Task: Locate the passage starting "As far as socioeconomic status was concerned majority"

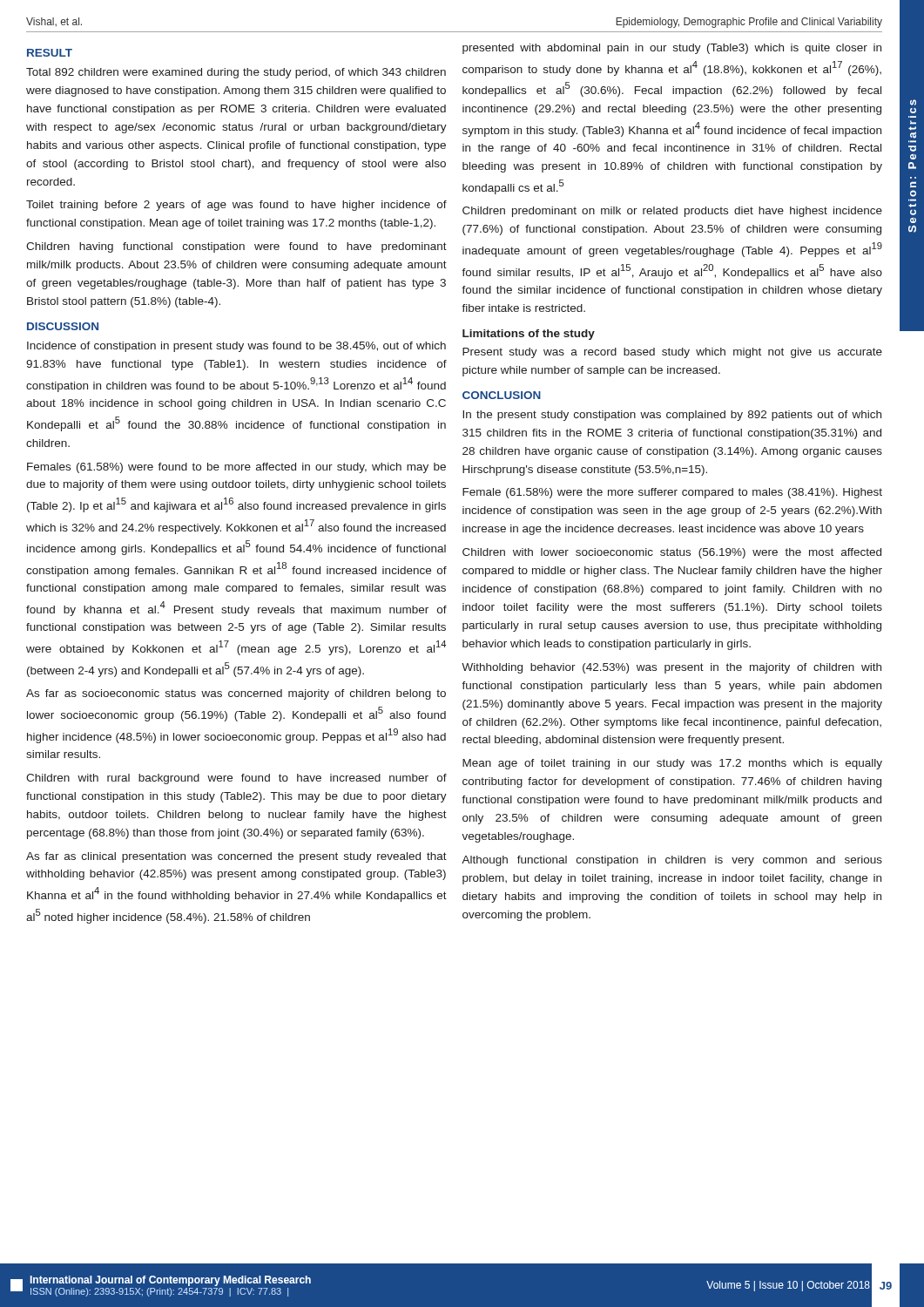Action: (236, 725)
